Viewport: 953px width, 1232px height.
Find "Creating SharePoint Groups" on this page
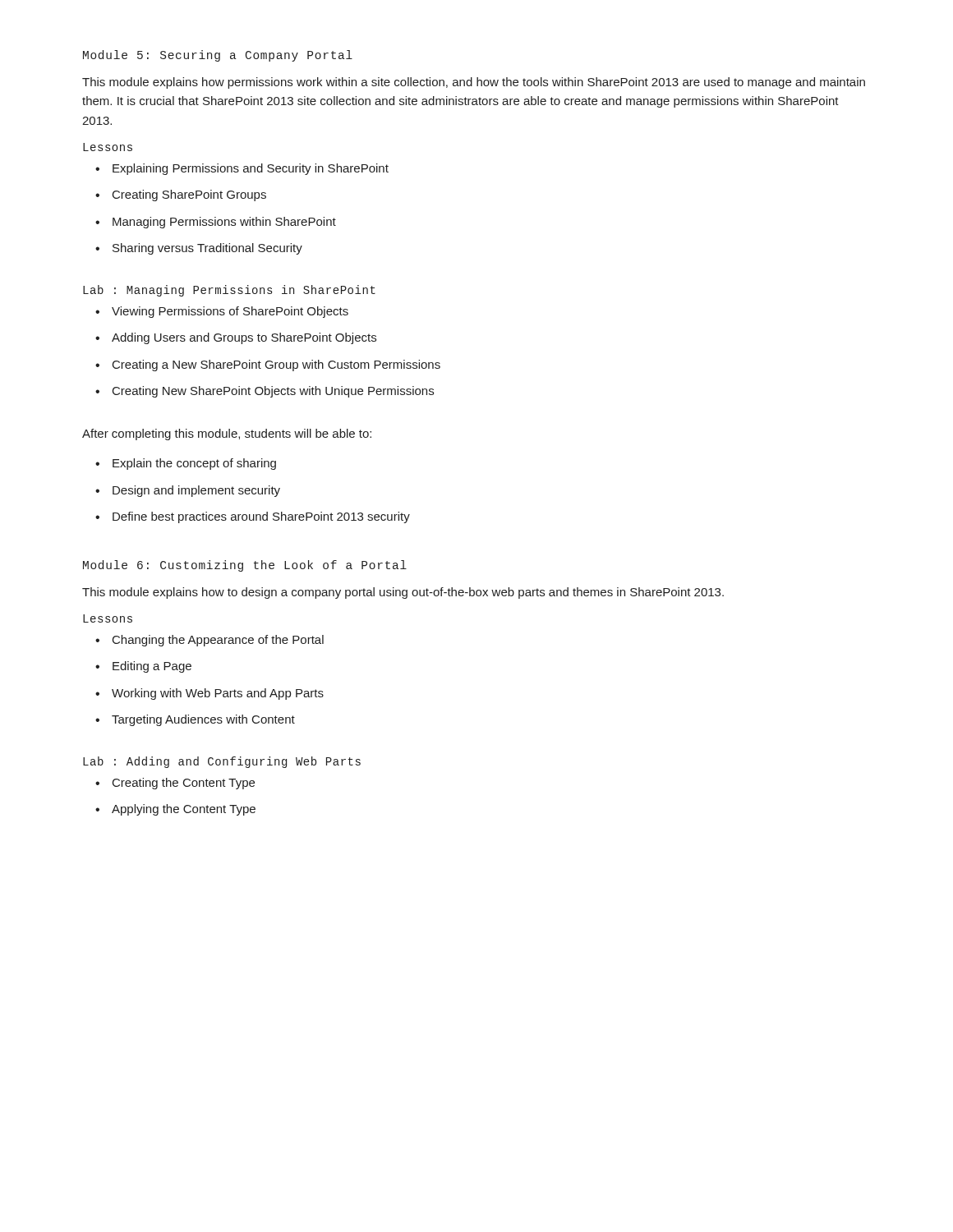click(x=181, y=195)
